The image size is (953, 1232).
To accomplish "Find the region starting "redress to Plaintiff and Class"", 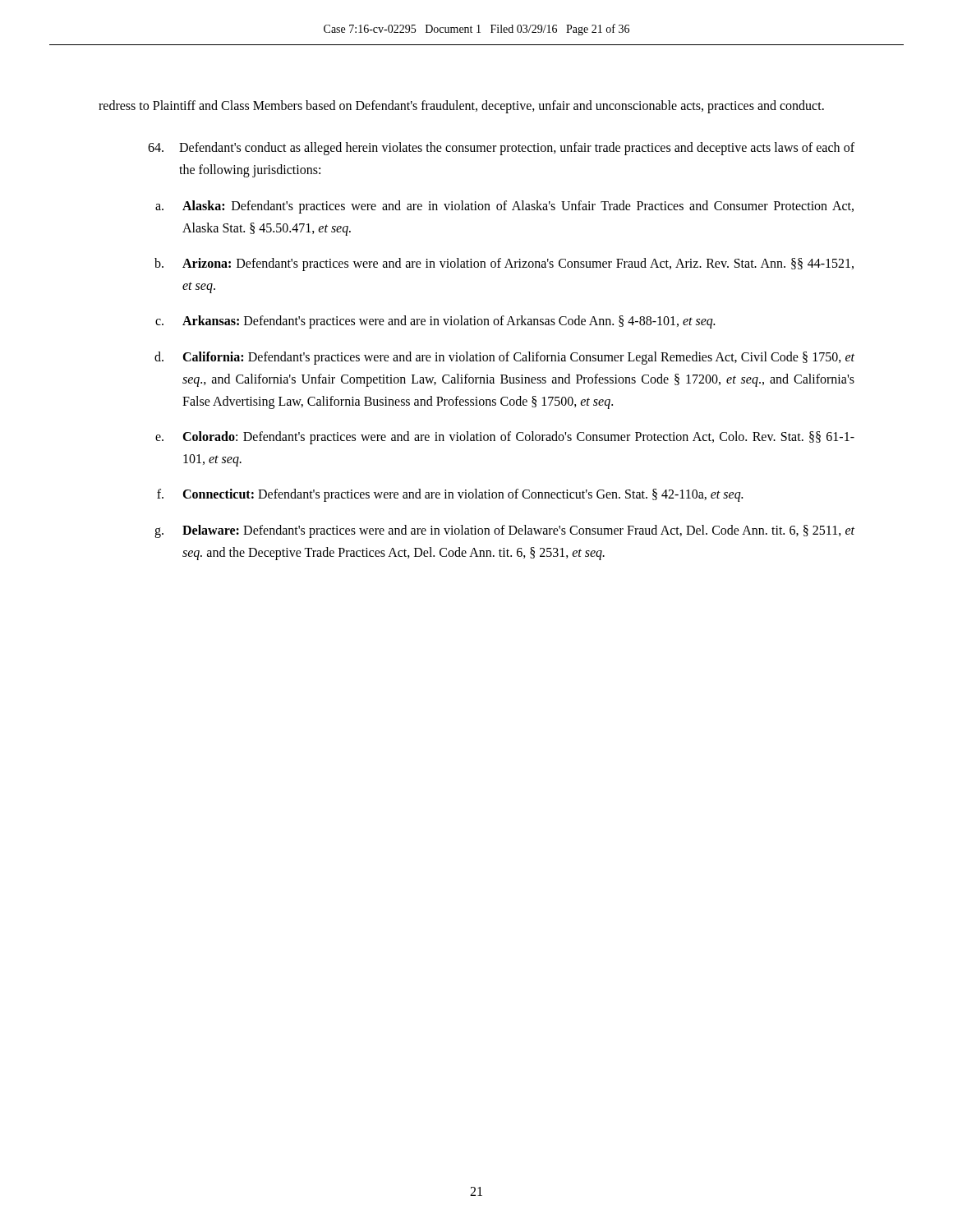I will (462, 106).
